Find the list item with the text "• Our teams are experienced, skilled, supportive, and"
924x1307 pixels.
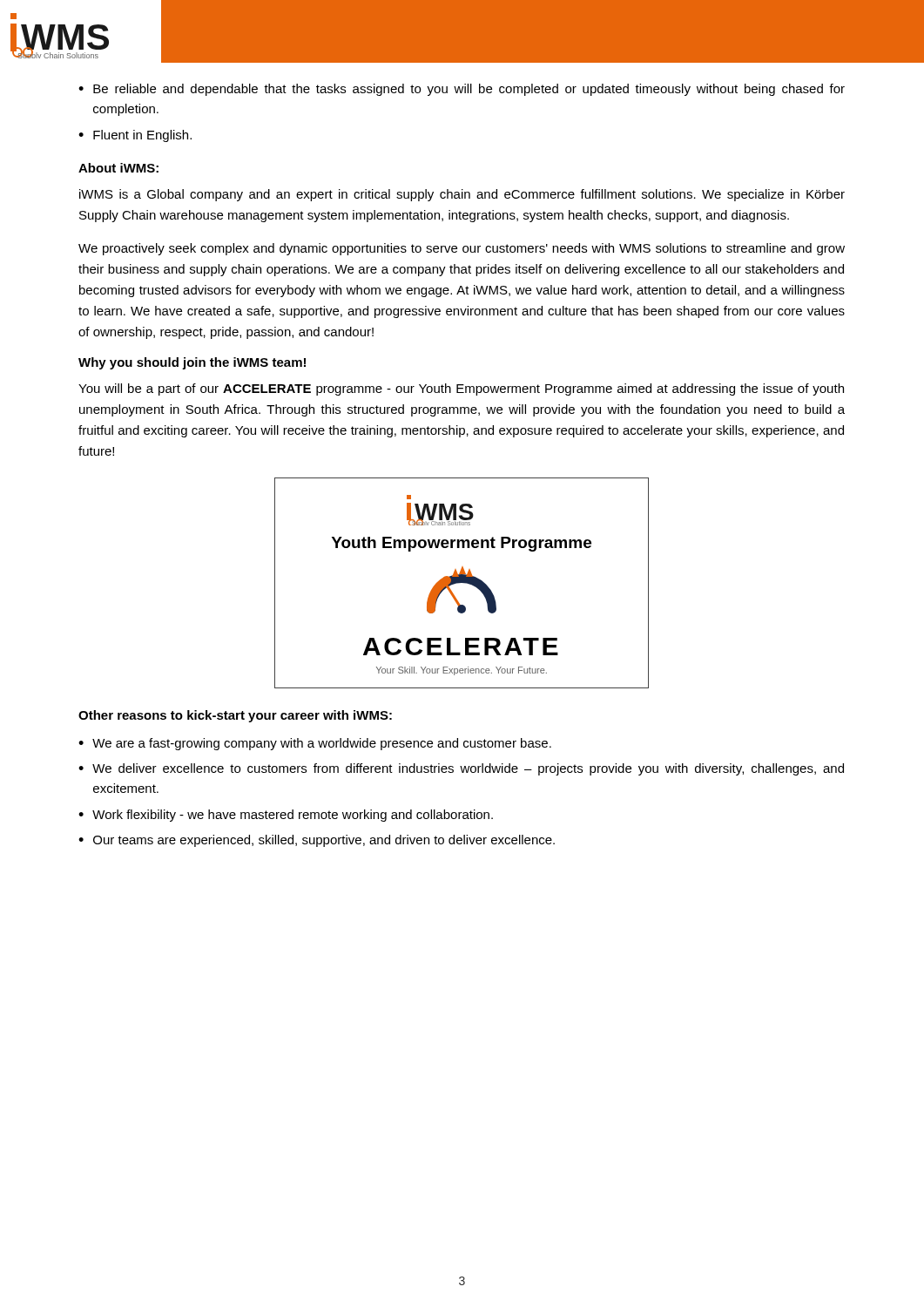tap(317, 839)
